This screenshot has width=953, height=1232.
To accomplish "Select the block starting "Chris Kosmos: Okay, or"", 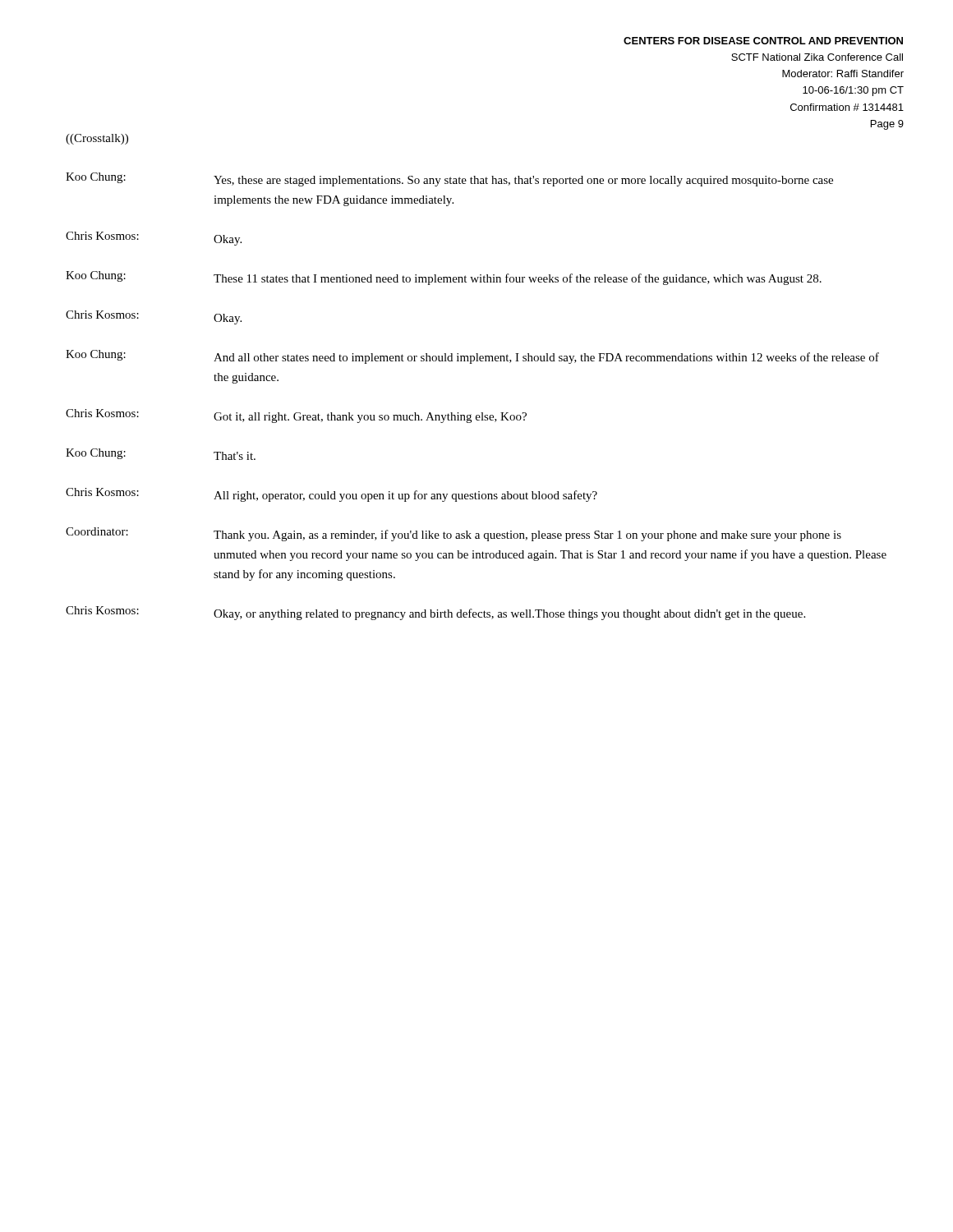I will 476,614.
